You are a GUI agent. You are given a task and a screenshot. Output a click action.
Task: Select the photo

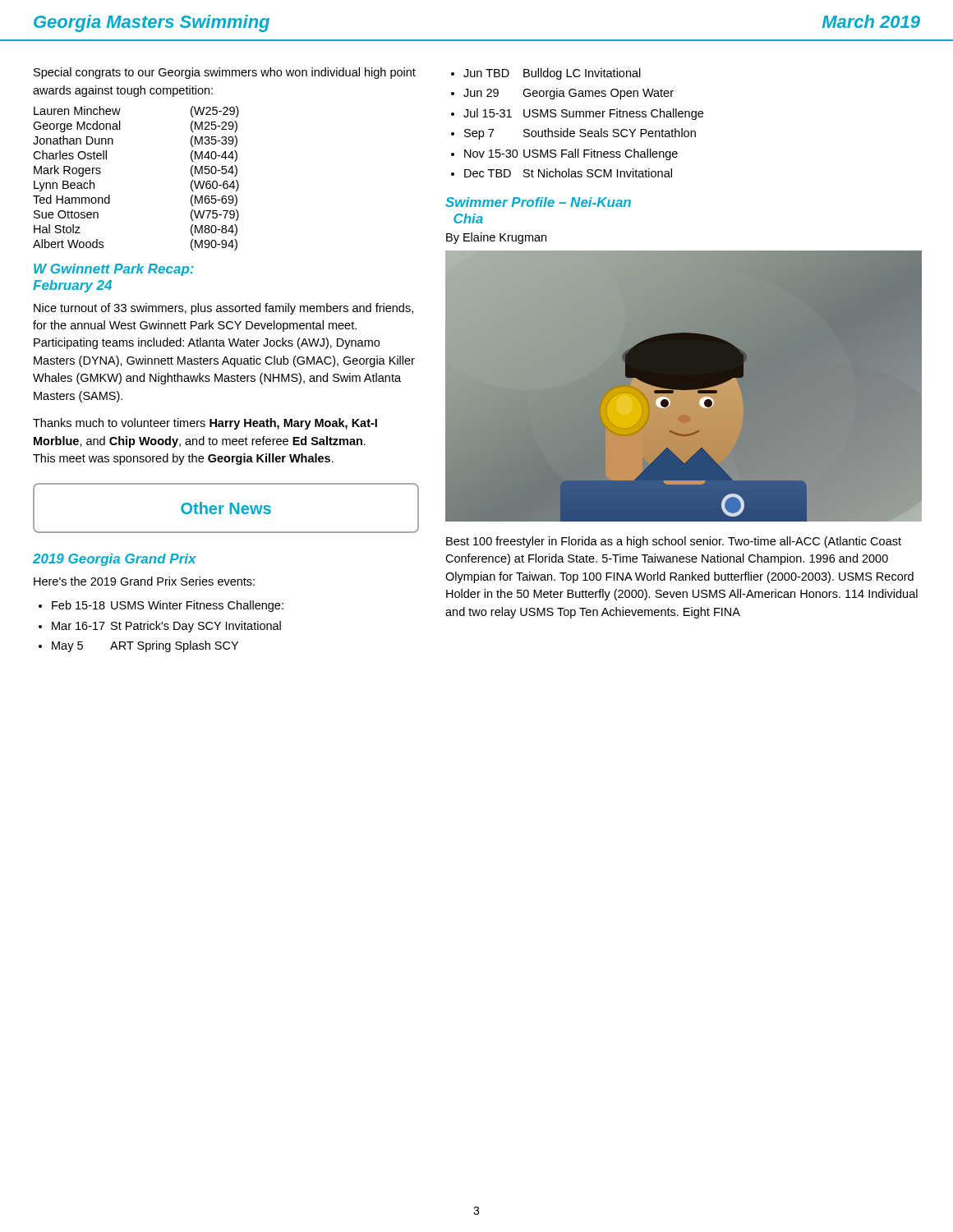click(683, 386)
